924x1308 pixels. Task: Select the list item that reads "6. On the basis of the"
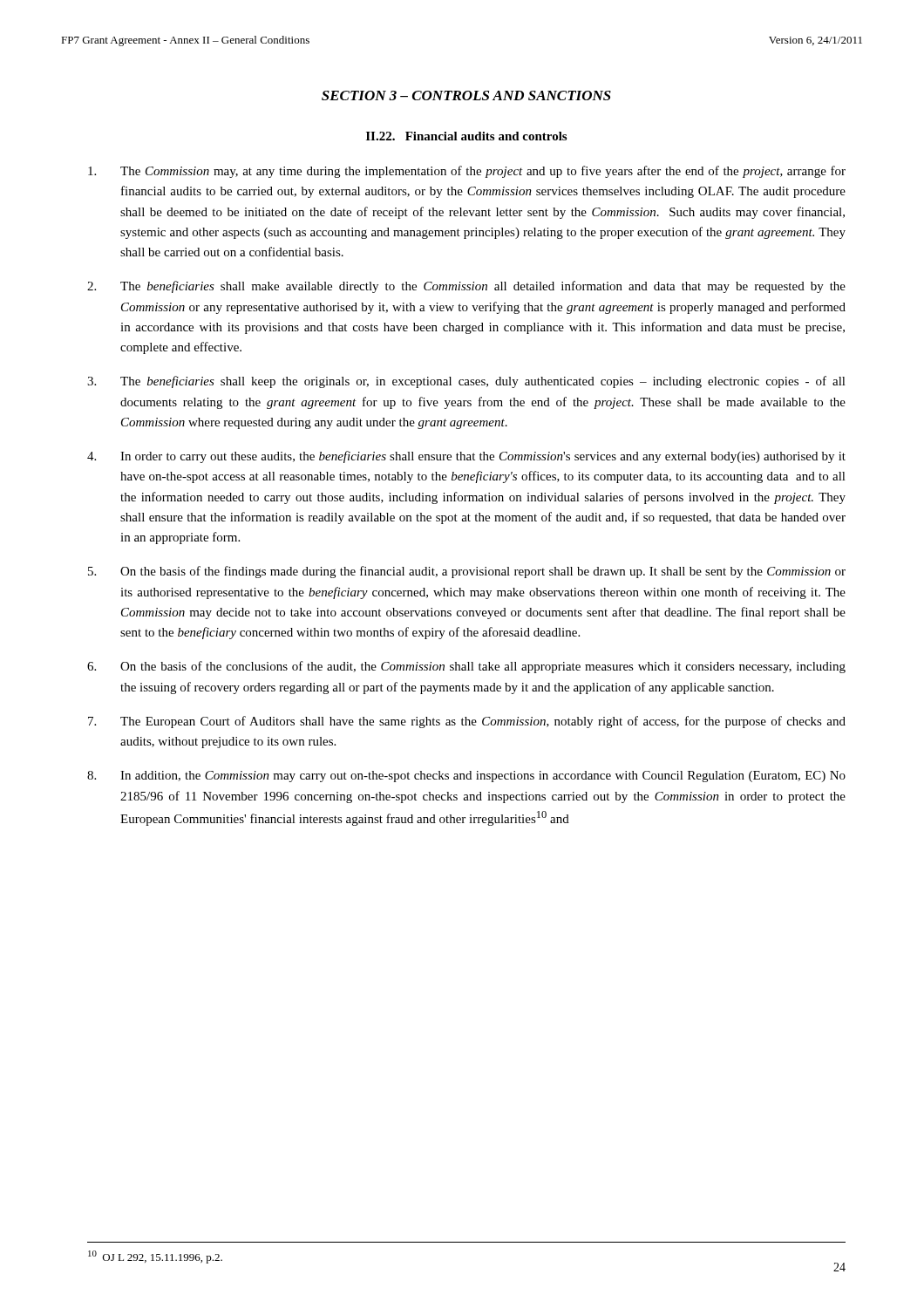pyautogui.click(x=466, y=677)
